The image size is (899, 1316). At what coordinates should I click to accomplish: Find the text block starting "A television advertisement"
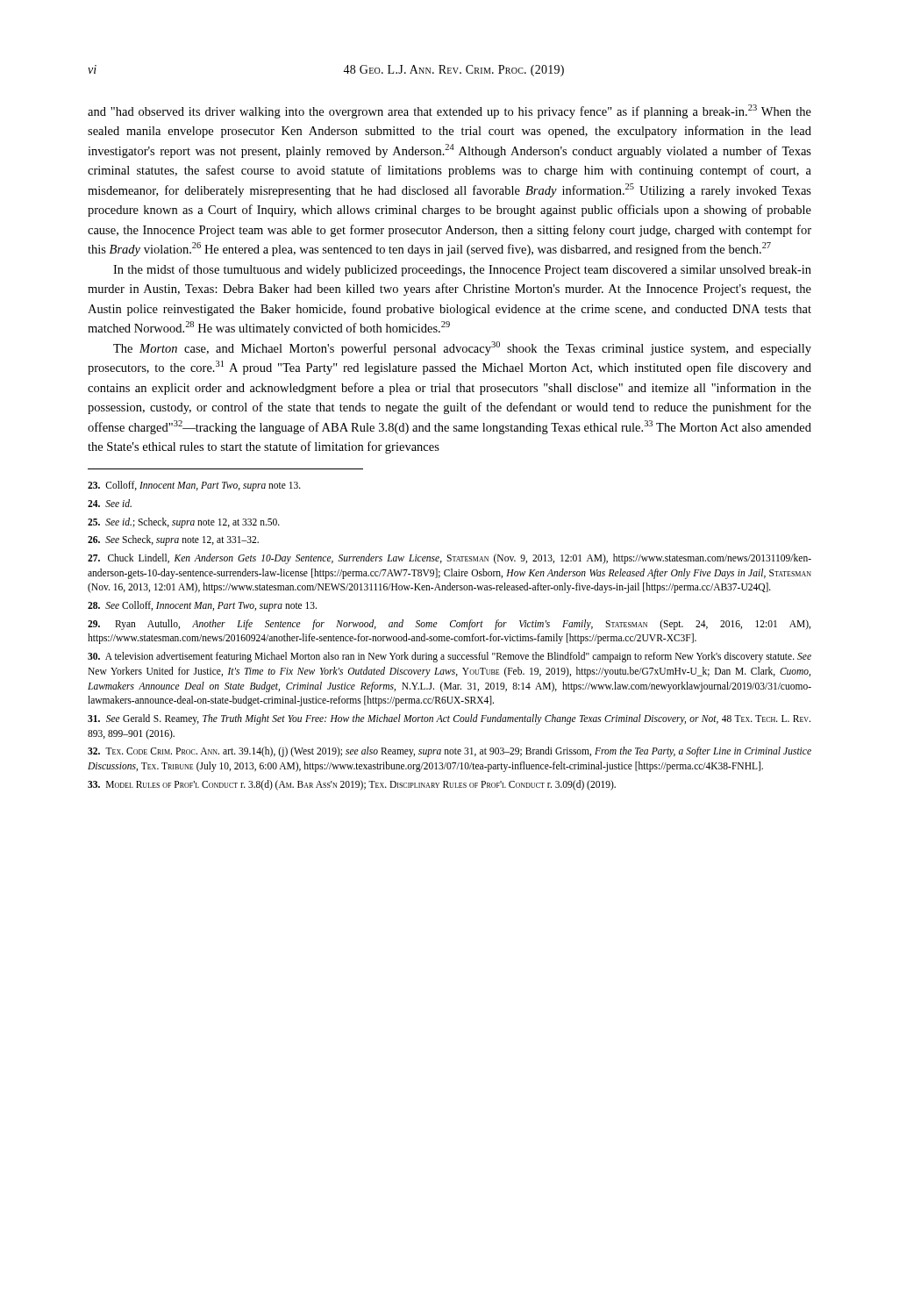pos(450,678)
